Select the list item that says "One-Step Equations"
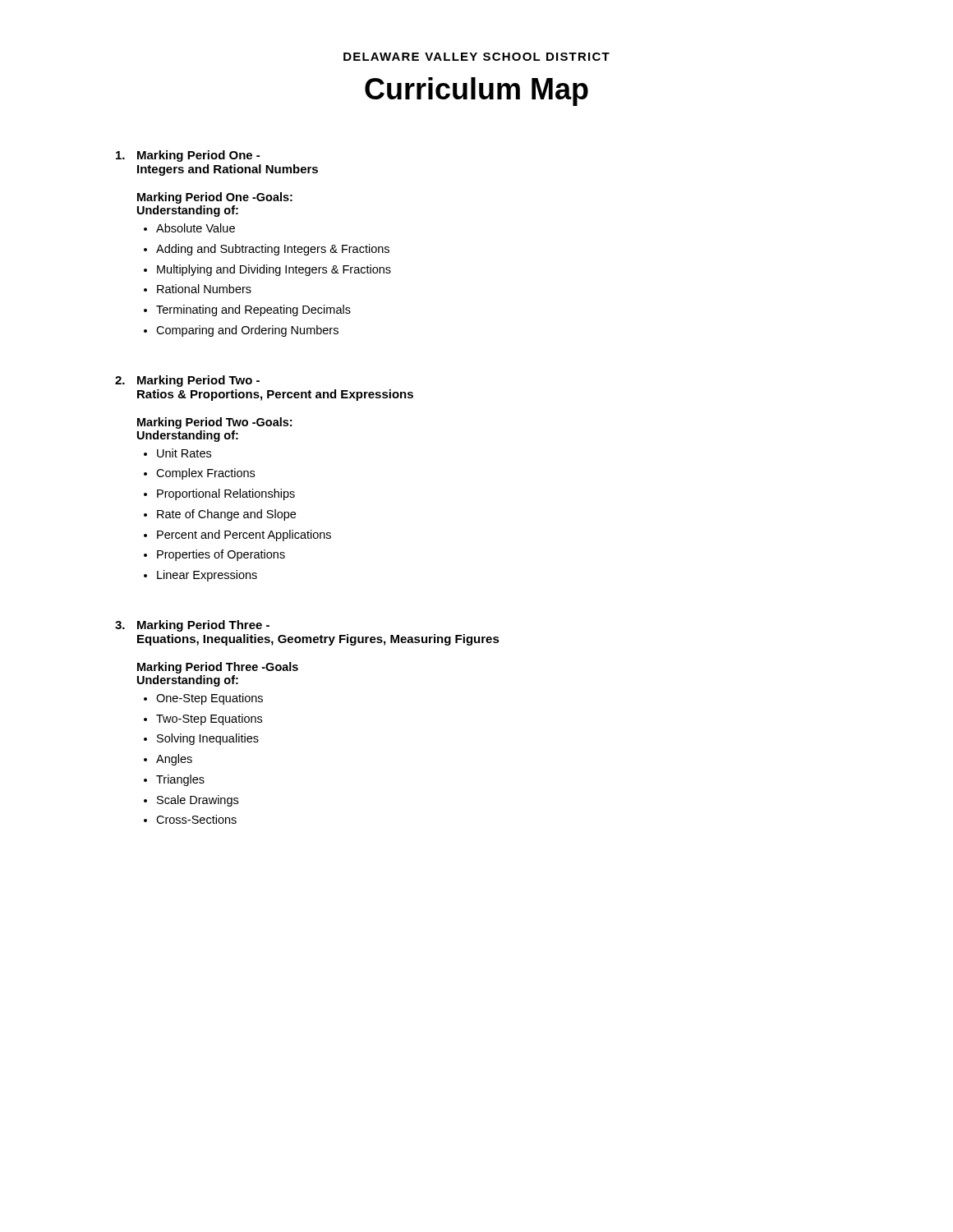This screenshot has height=1232, width=953. pyautogui.click(x=210, y=698)
